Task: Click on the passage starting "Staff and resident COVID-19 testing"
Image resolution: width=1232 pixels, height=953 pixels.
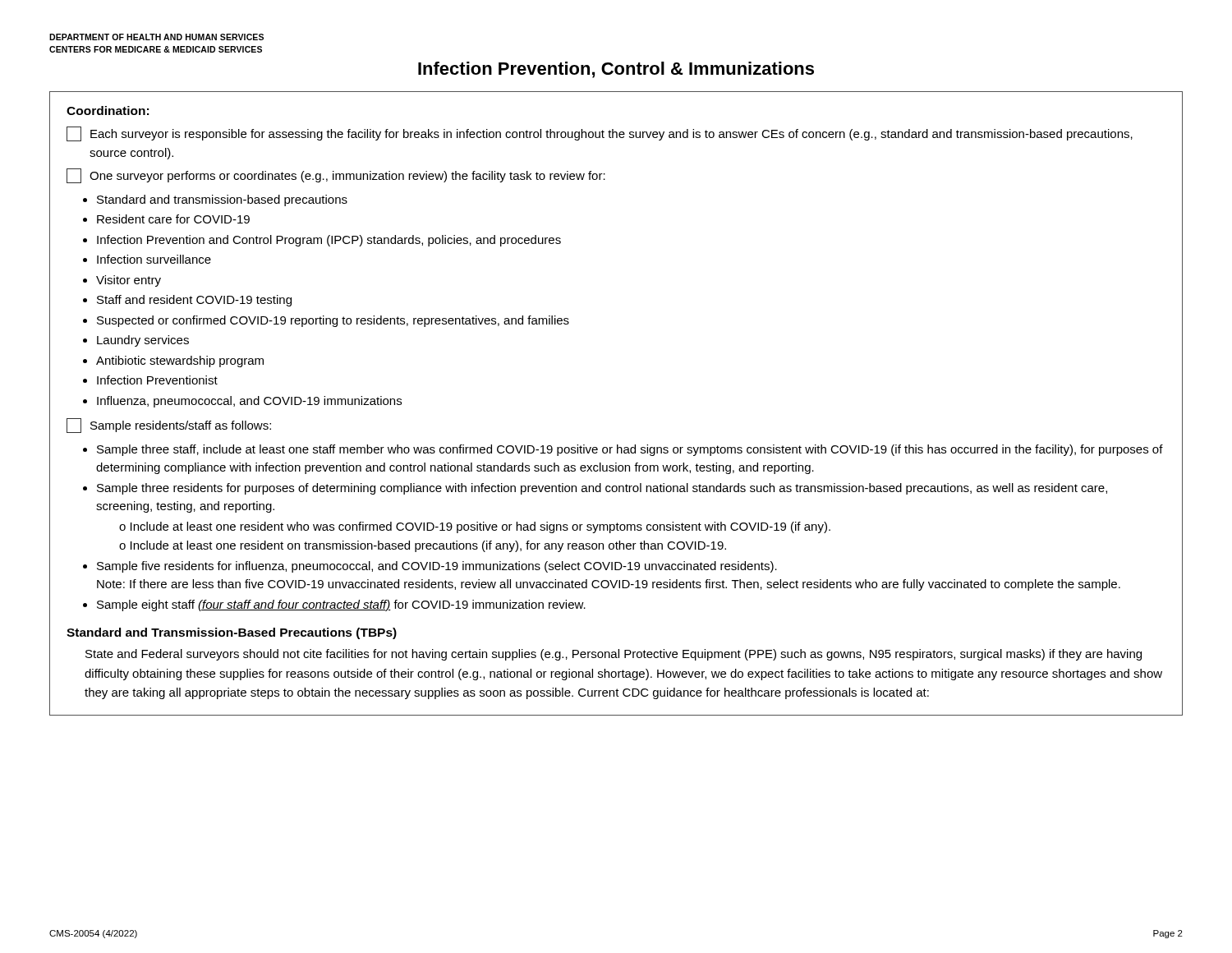Action: point(194,300)
